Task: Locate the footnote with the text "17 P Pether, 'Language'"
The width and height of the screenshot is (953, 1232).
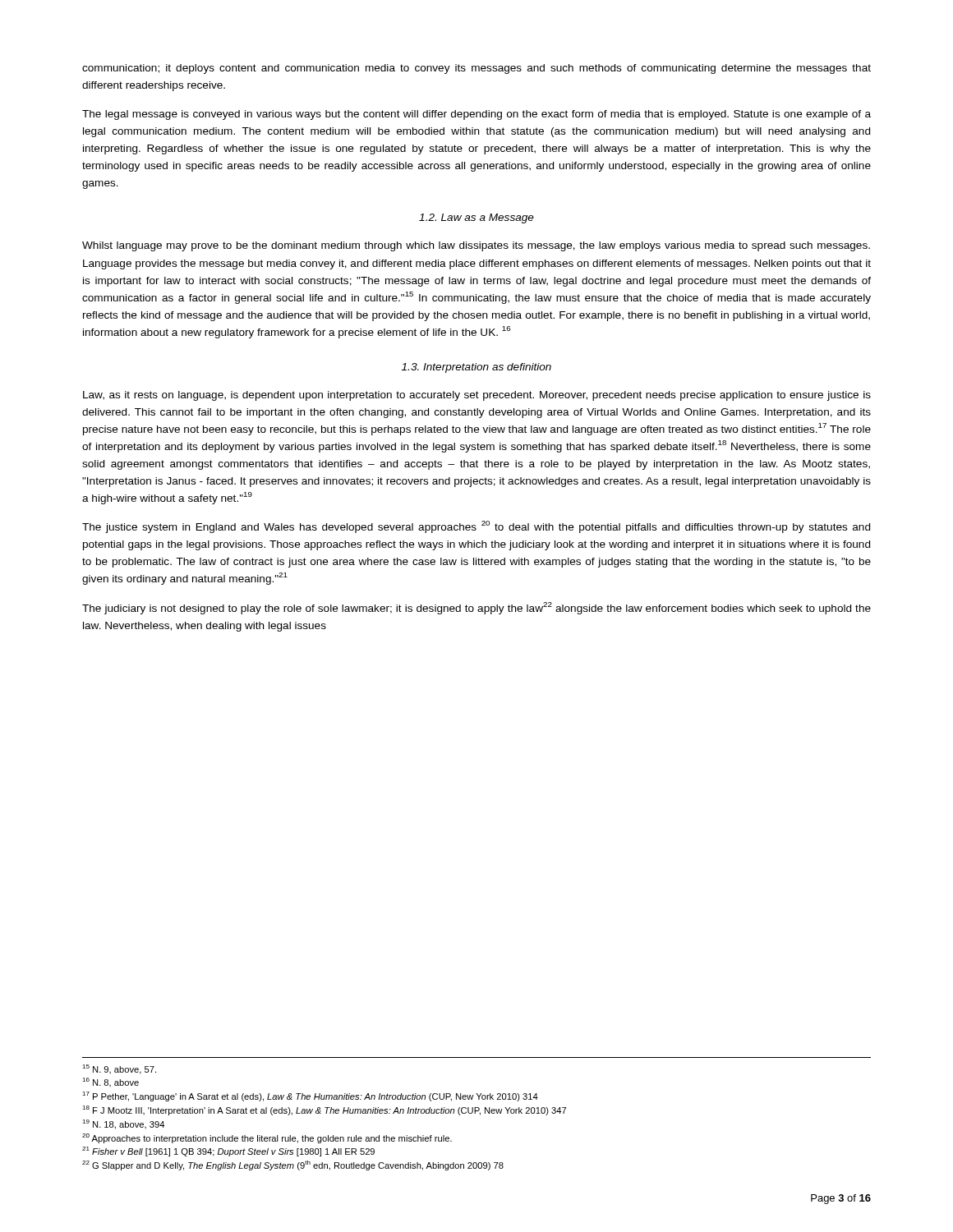Action: coord(310,1096)
